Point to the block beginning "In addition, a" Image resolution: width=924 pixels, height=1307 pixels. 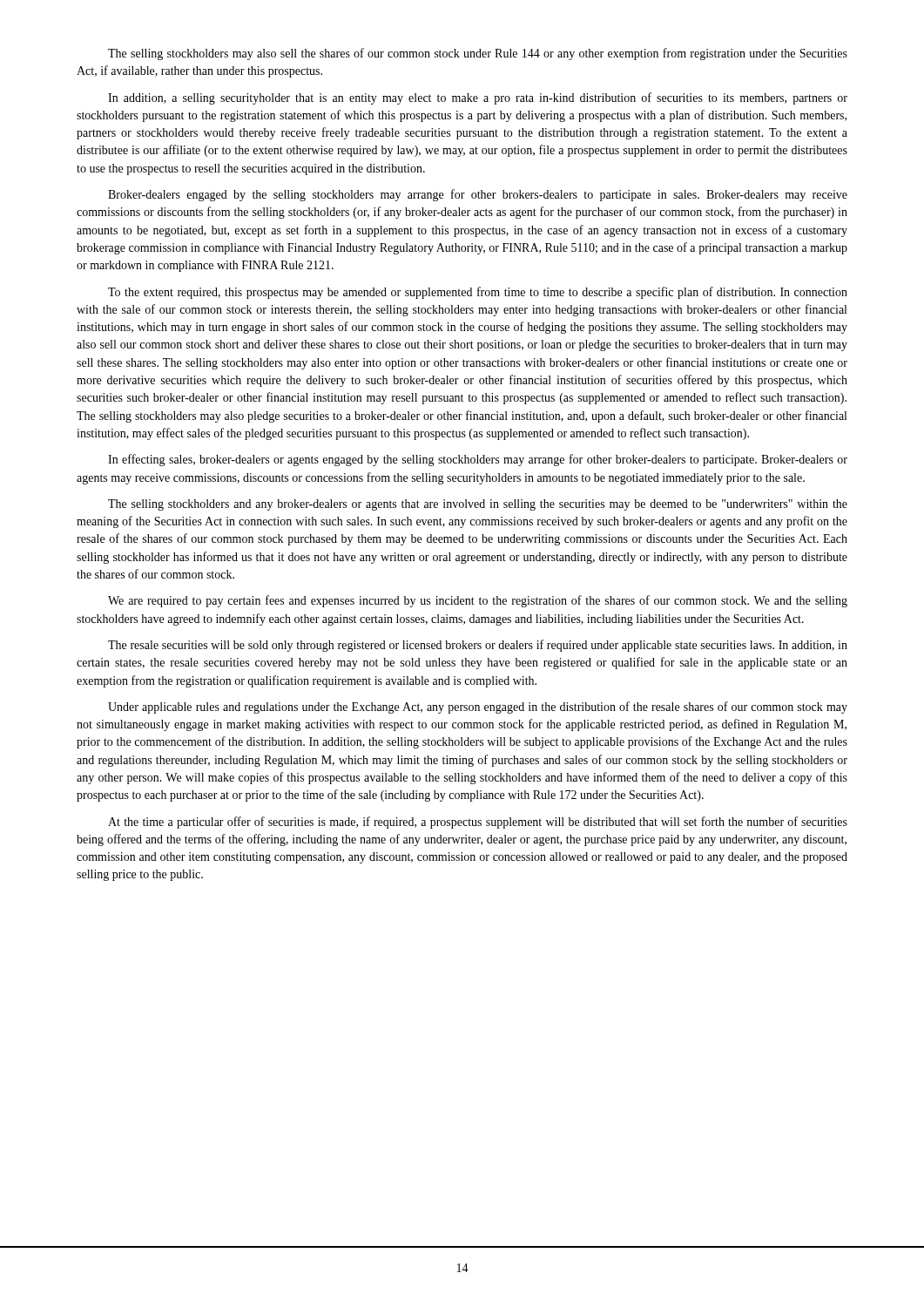(462, 134)
